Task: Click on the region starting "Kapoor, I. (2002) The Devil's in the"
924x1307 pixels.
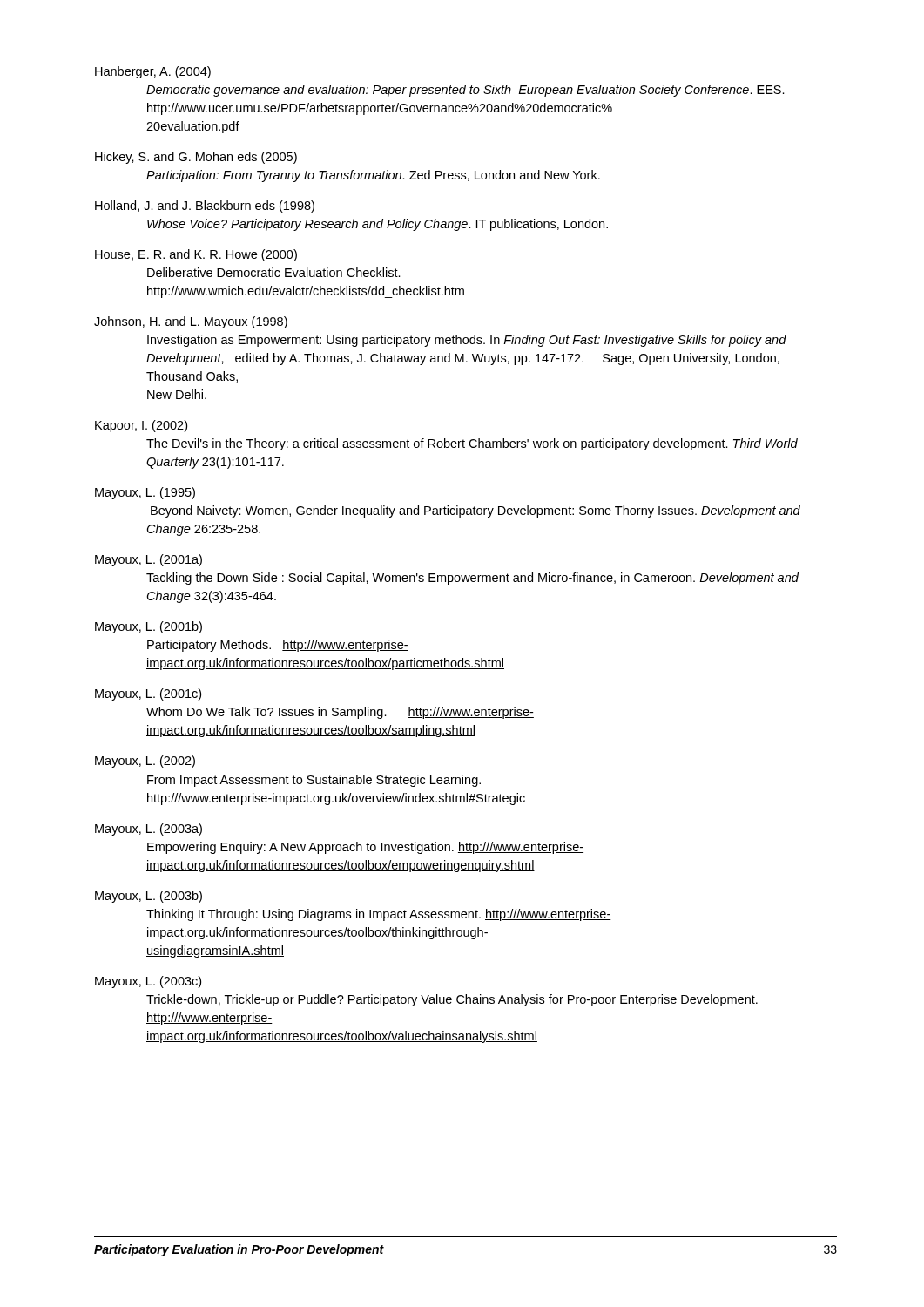Action: 465,444
